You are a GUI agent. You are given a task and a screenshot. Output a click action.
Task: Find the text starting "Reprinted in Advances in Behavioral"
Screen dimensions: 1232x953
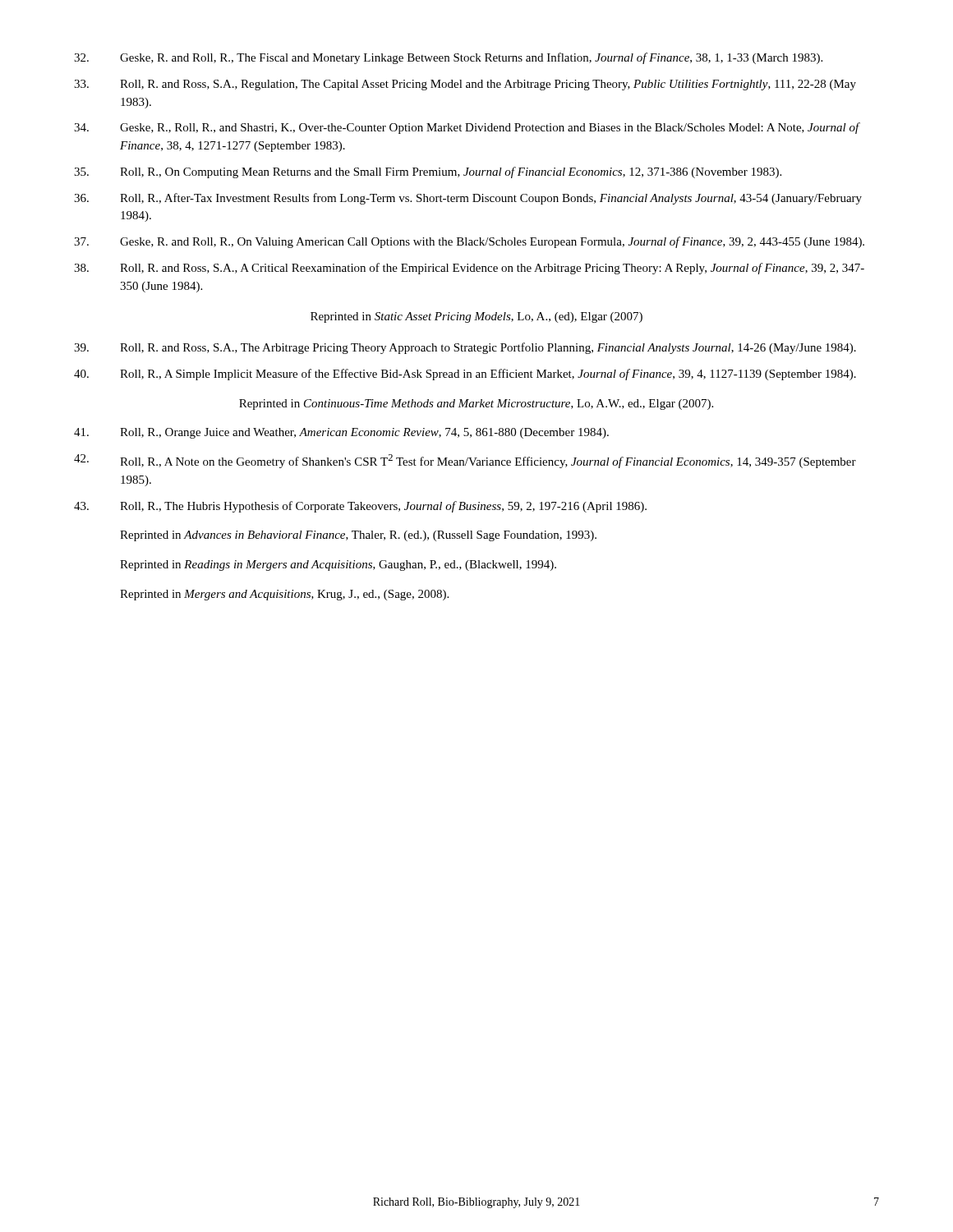(359, 535)
